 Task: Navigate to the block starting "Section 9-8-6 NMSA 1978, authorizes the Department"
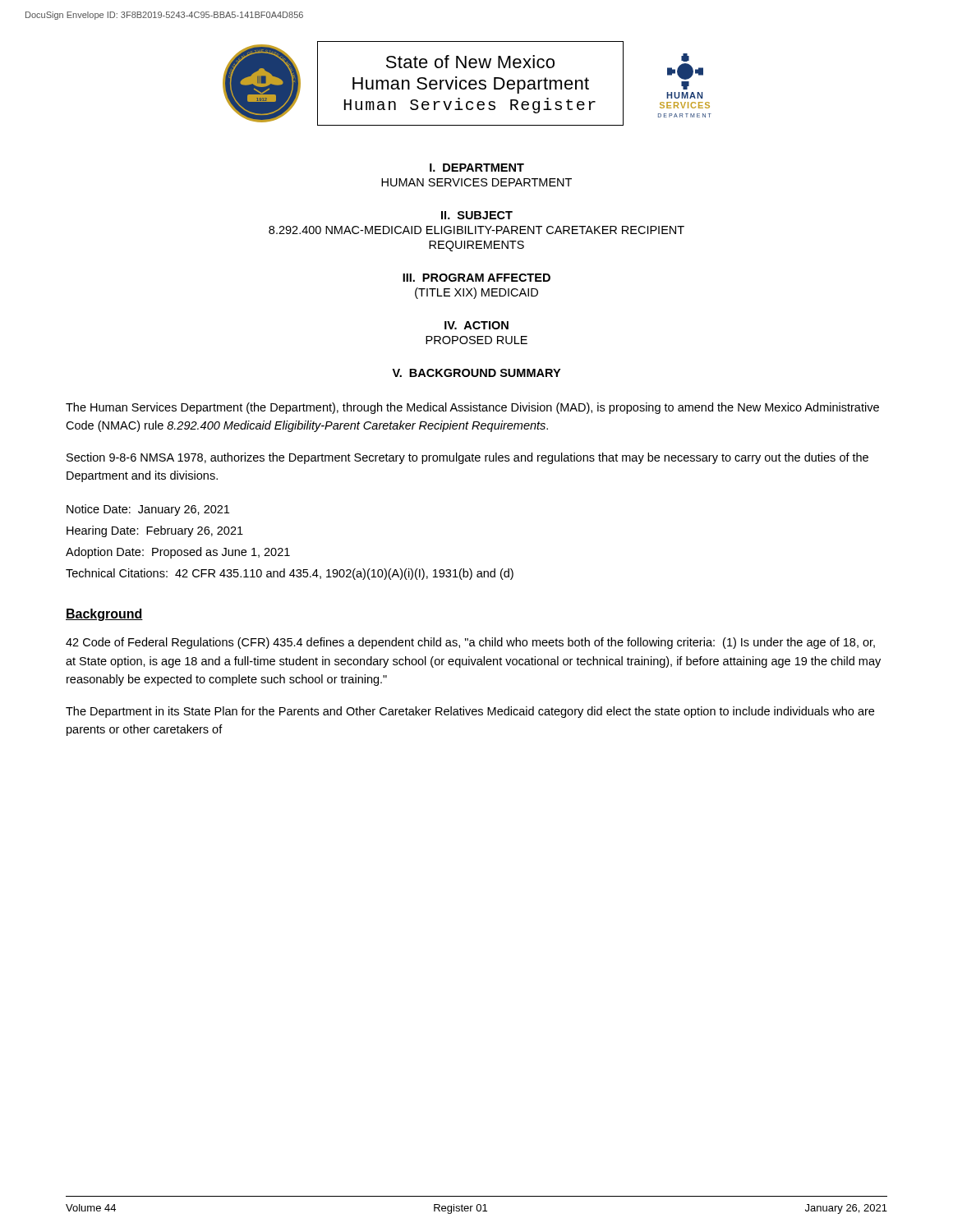coord(467,467)
